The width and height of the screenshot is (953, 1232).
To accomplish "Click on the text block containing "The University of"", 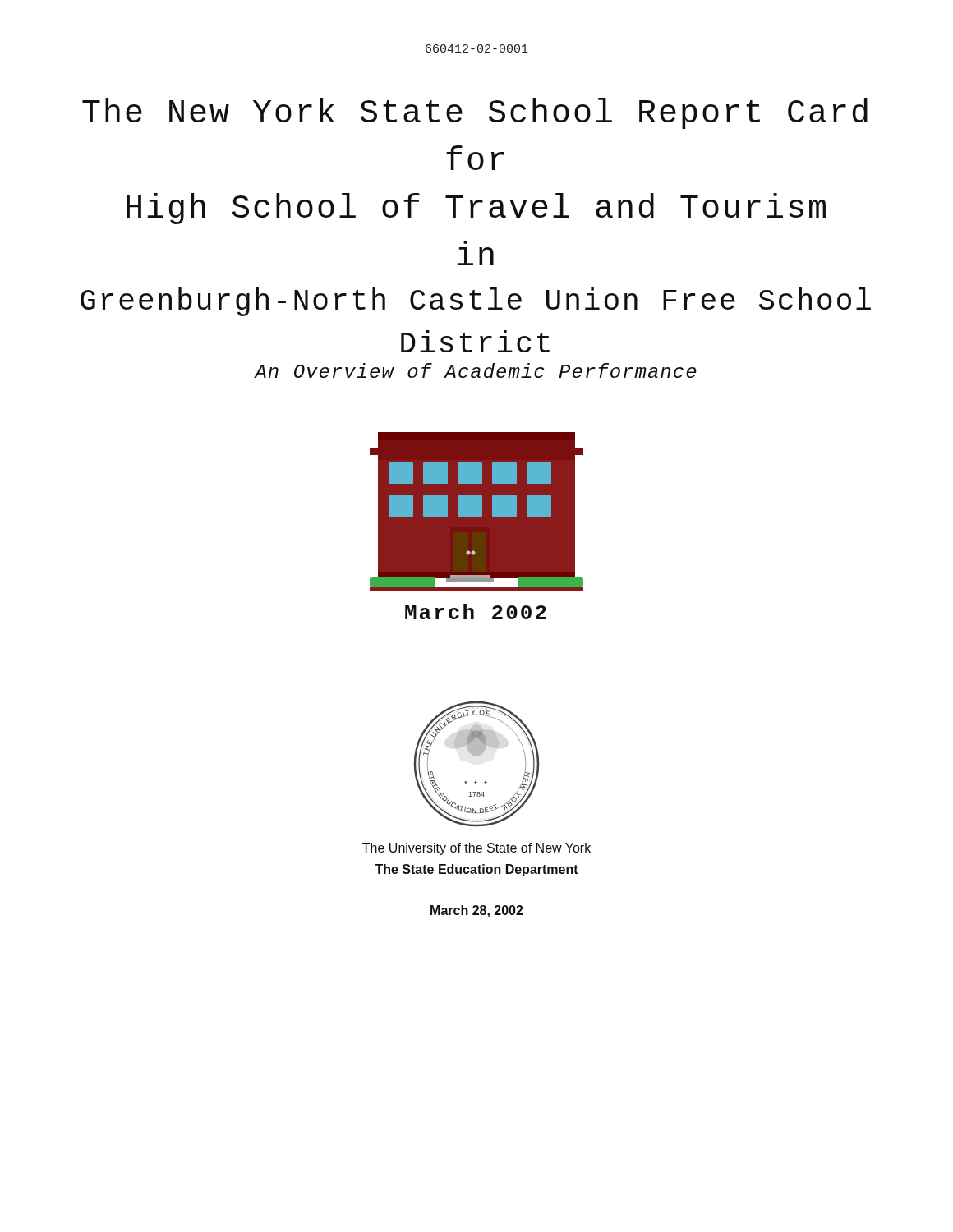I will (476, 859).
